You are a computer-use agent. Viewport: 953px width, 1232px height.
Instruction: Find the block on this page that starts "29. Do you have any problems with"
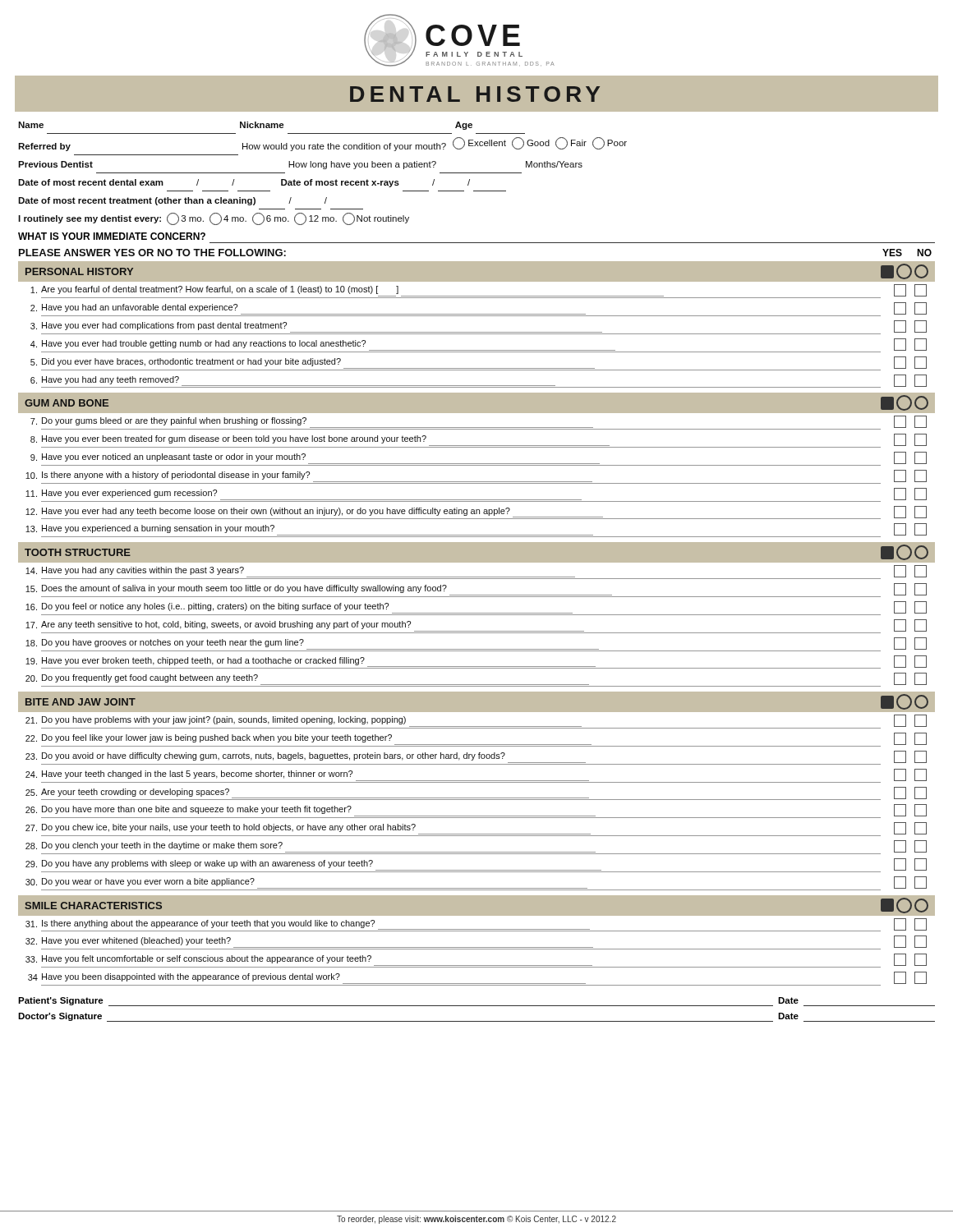click(x=476, y=865)
